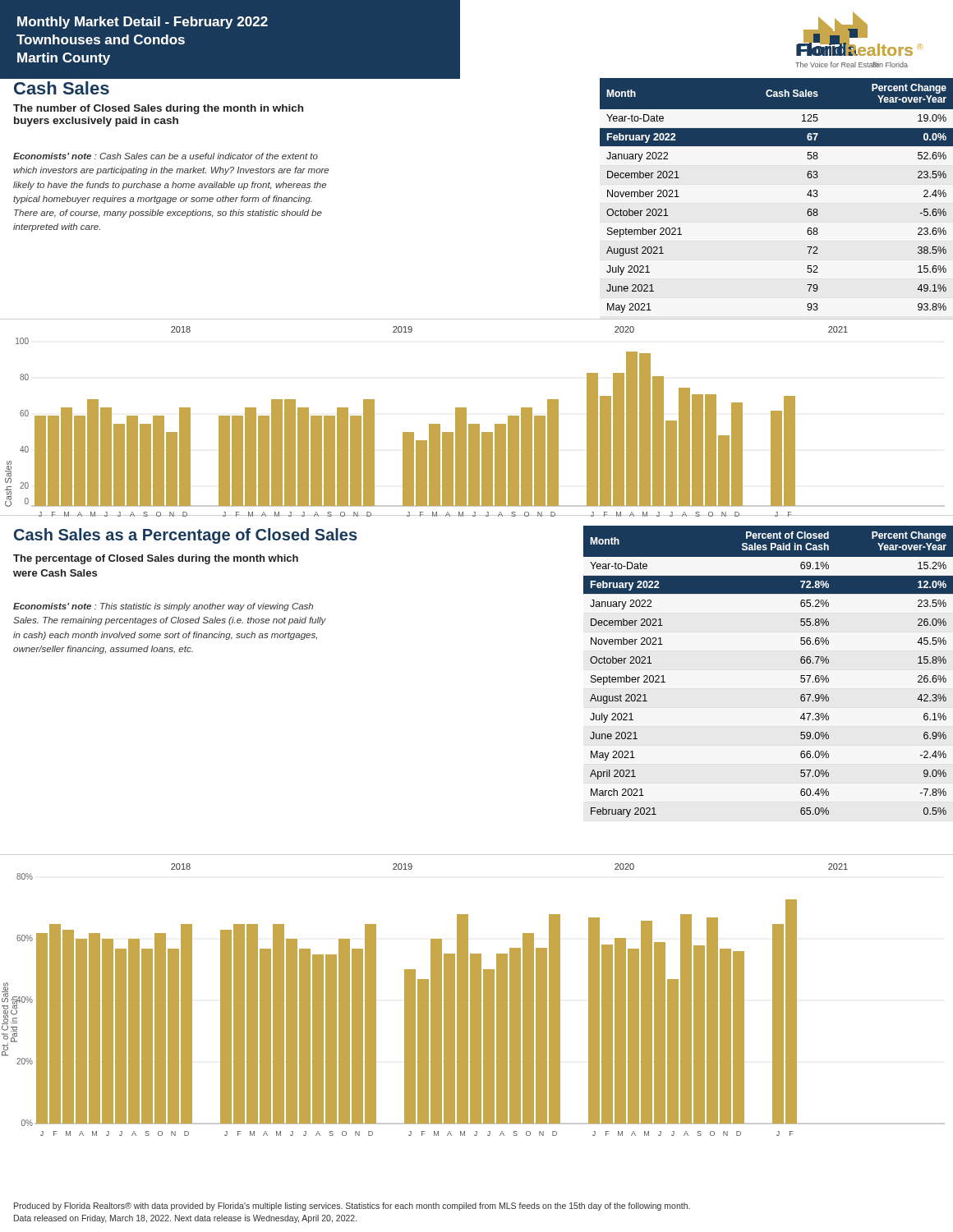Find the text block with the text "The number of Closed Sales during the"
953x1232 pixels.
159,114
